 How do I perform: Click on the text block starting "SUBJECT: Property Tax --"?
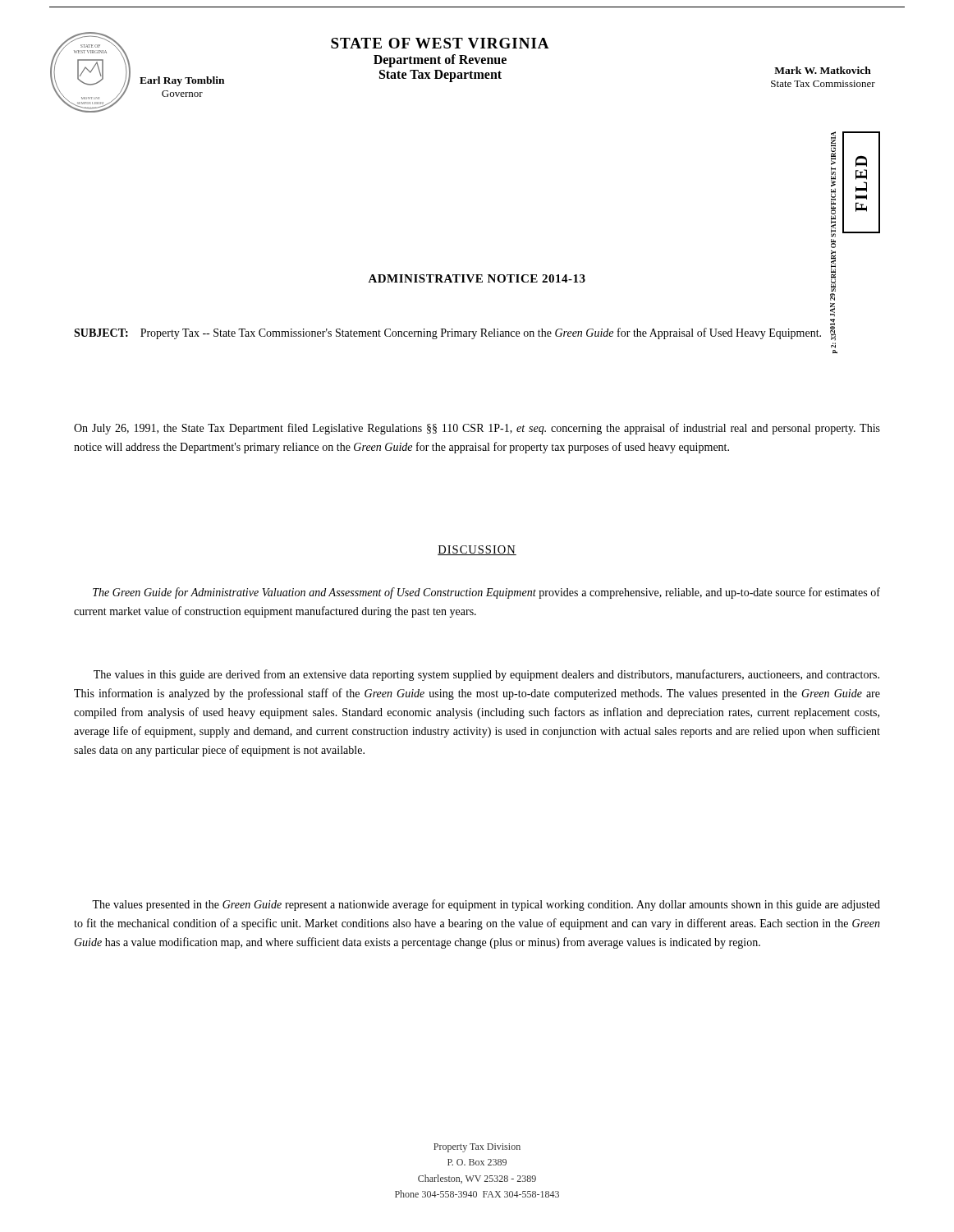point(448,333)
